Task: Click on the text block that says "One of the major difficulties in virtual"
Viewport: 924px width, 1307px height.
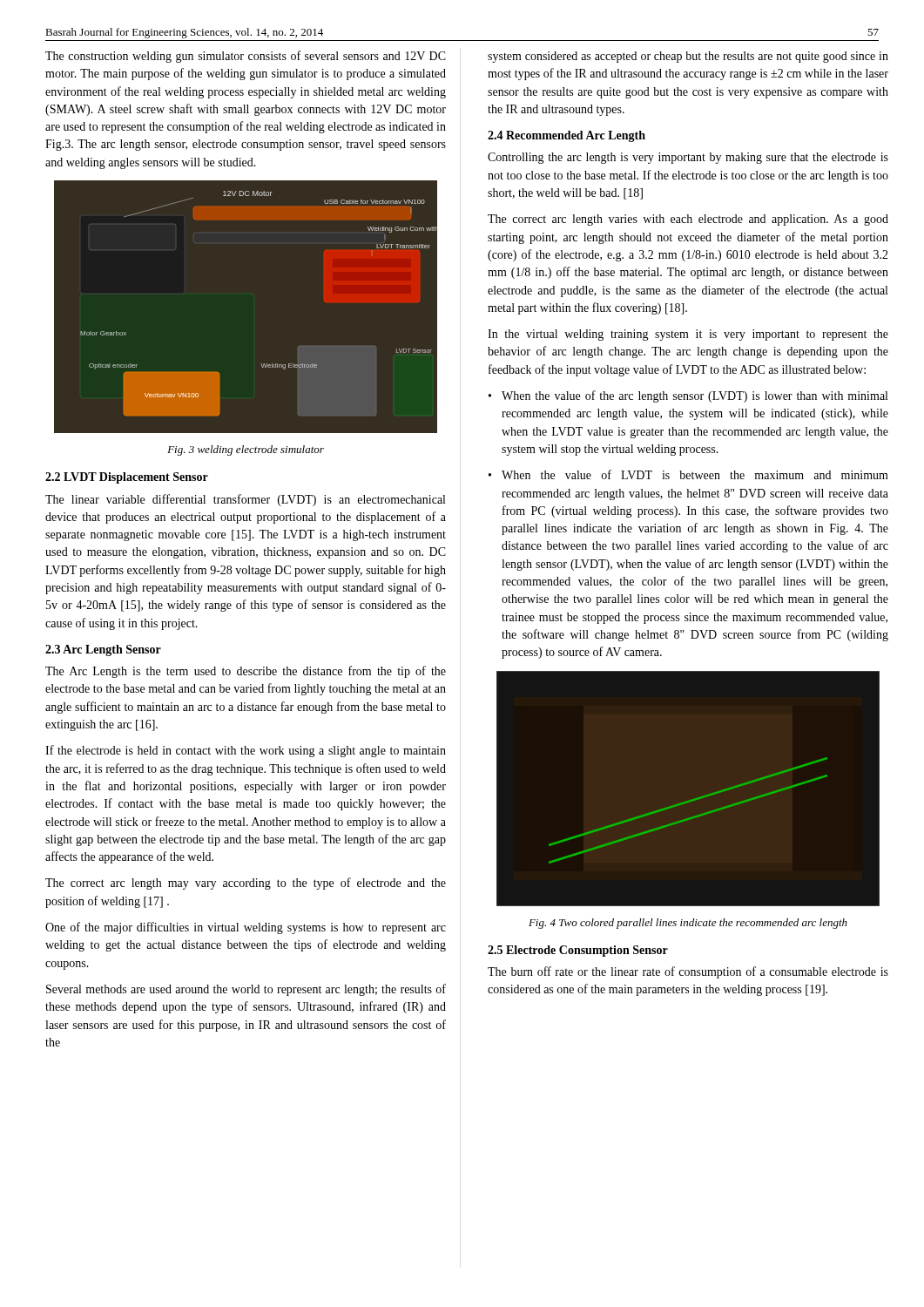Action: point(246,945)
